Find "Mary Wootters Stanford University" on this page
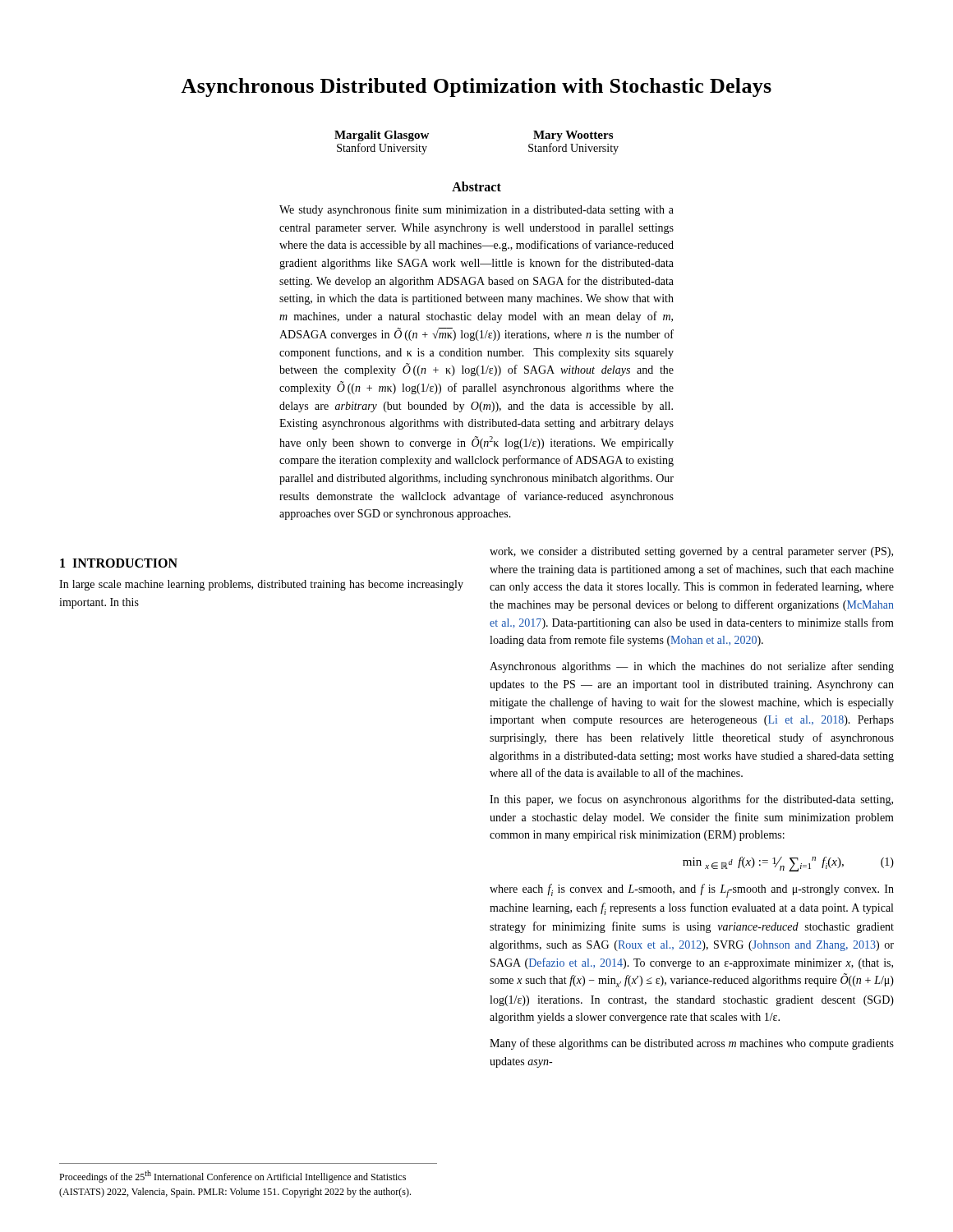953x1232 pixels. tap(573, 142)
